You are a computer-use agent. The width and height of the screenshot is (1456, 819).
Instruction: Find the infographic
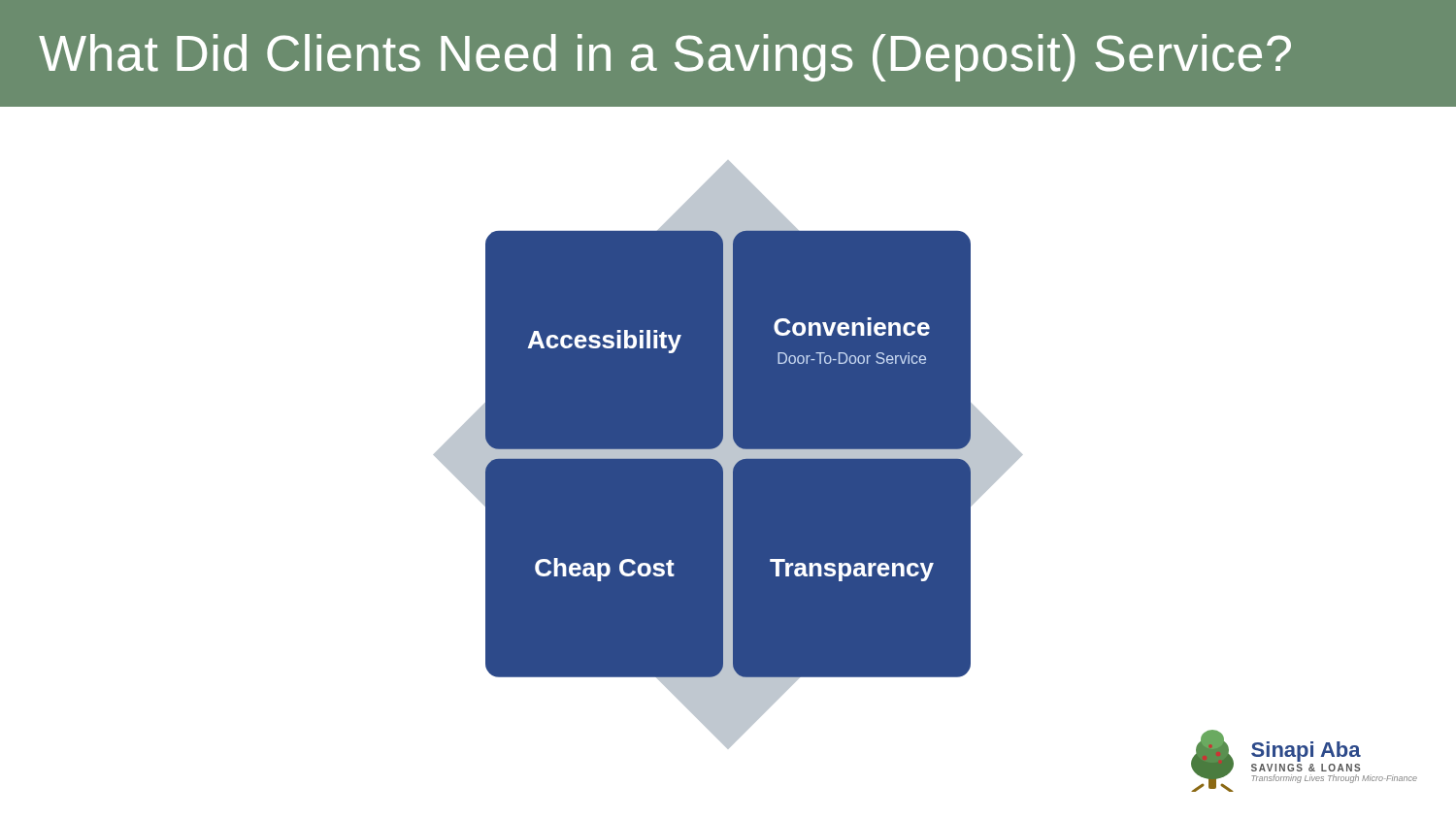pyautogui.click(x=728, y=454)
